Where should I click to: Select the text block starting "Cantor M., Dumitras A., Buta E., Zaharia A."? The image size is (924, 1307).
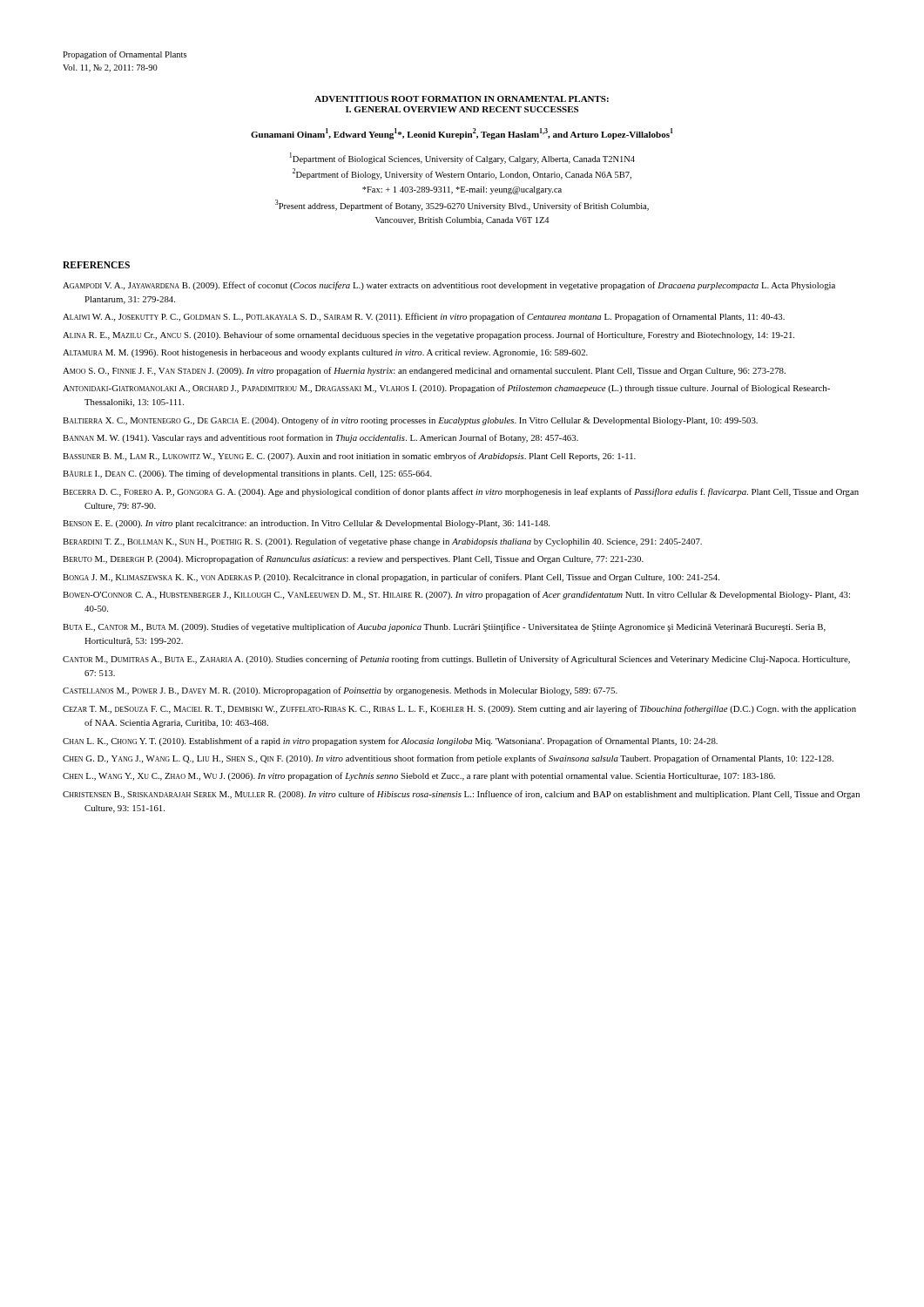point(457,665)
